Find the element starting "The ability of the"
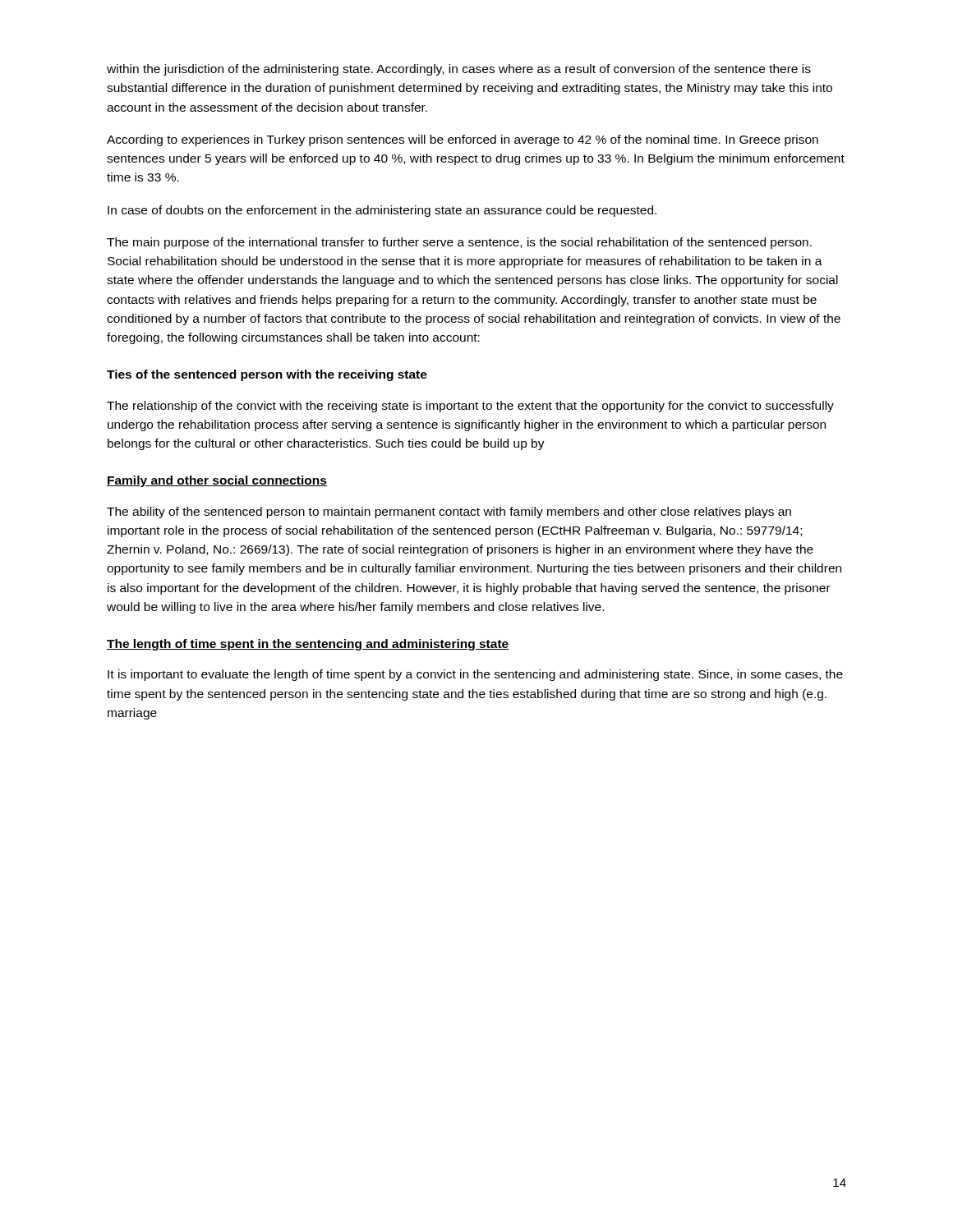Viewport: 953px width, 1232px height. (x=474, y=559)
